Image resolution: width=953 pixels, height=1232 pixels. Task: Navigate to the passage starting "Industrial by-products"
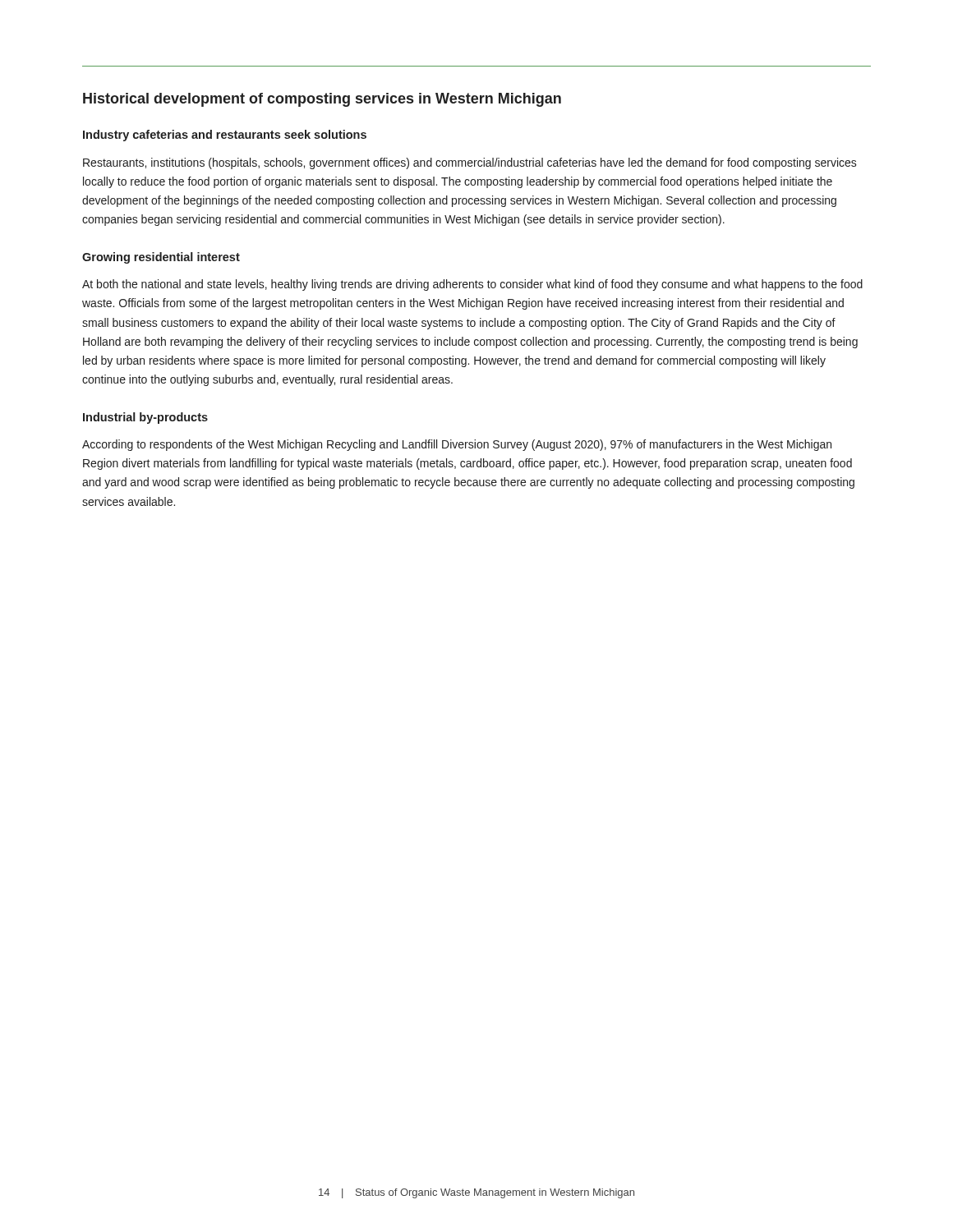coord(145,418)
